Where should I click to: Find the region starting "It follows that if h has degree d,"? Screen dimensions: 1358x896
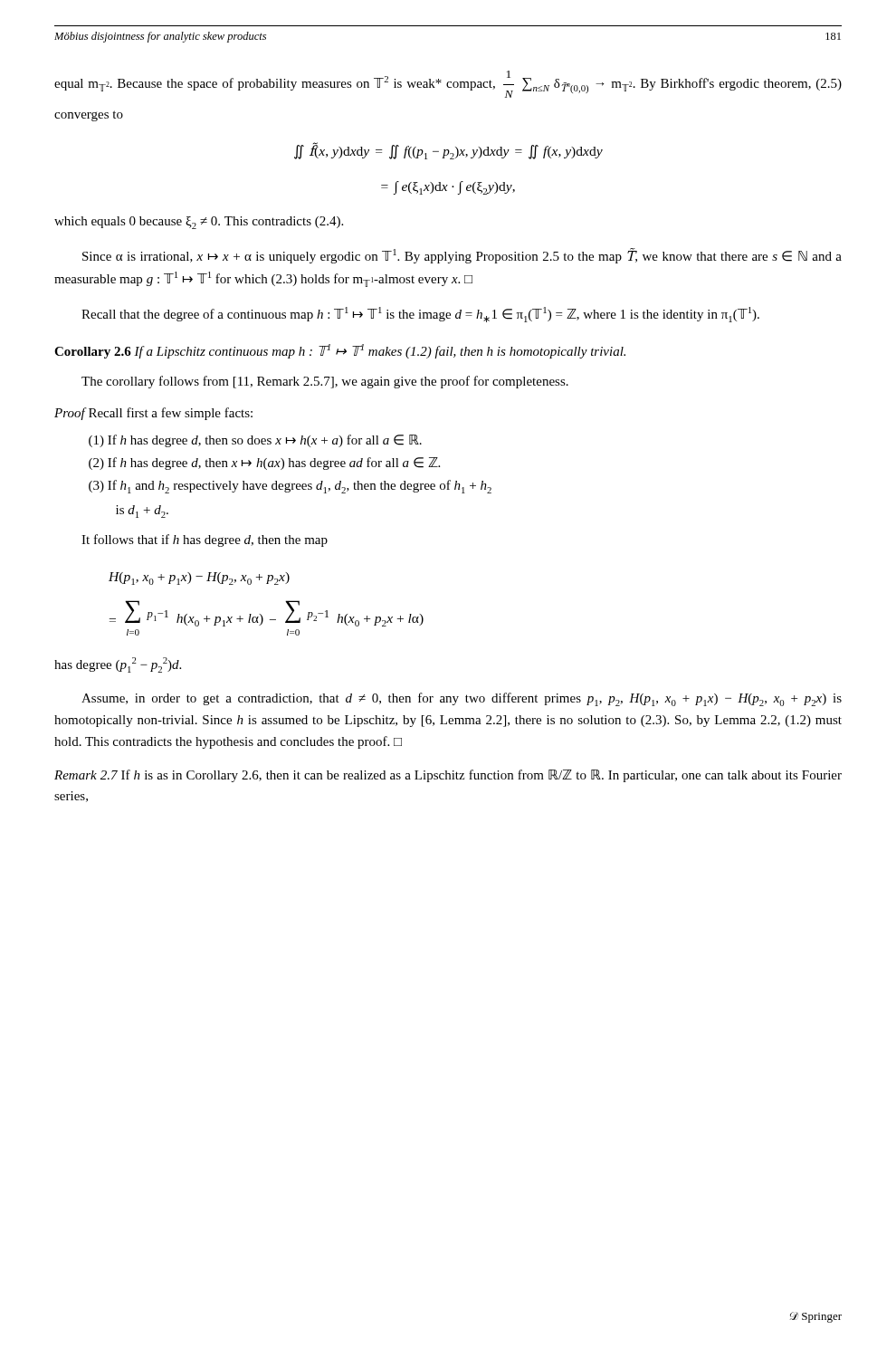[191, 540]
